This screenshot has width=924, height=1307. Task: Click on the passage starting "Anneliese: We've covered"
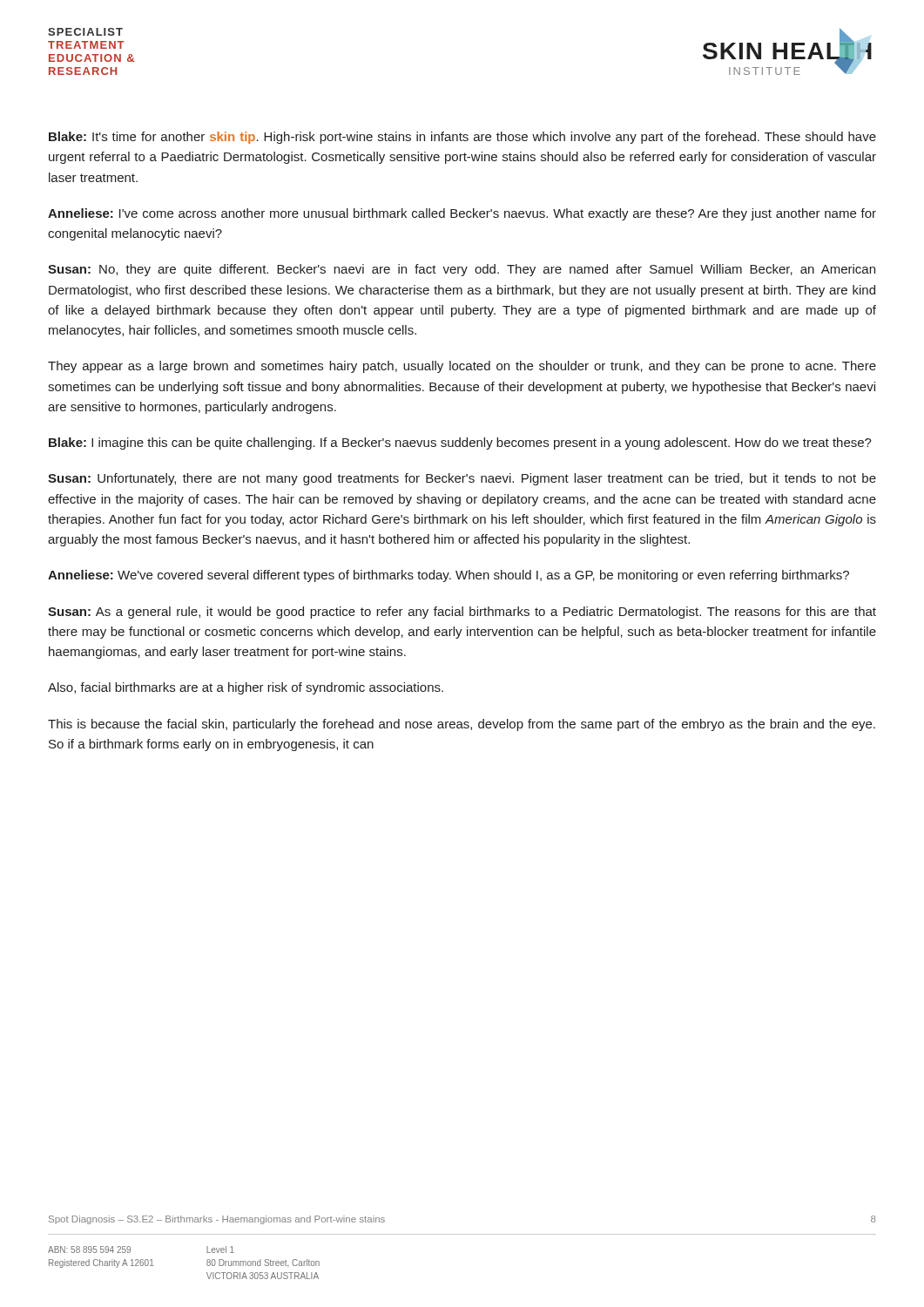(x=449, y=575)
